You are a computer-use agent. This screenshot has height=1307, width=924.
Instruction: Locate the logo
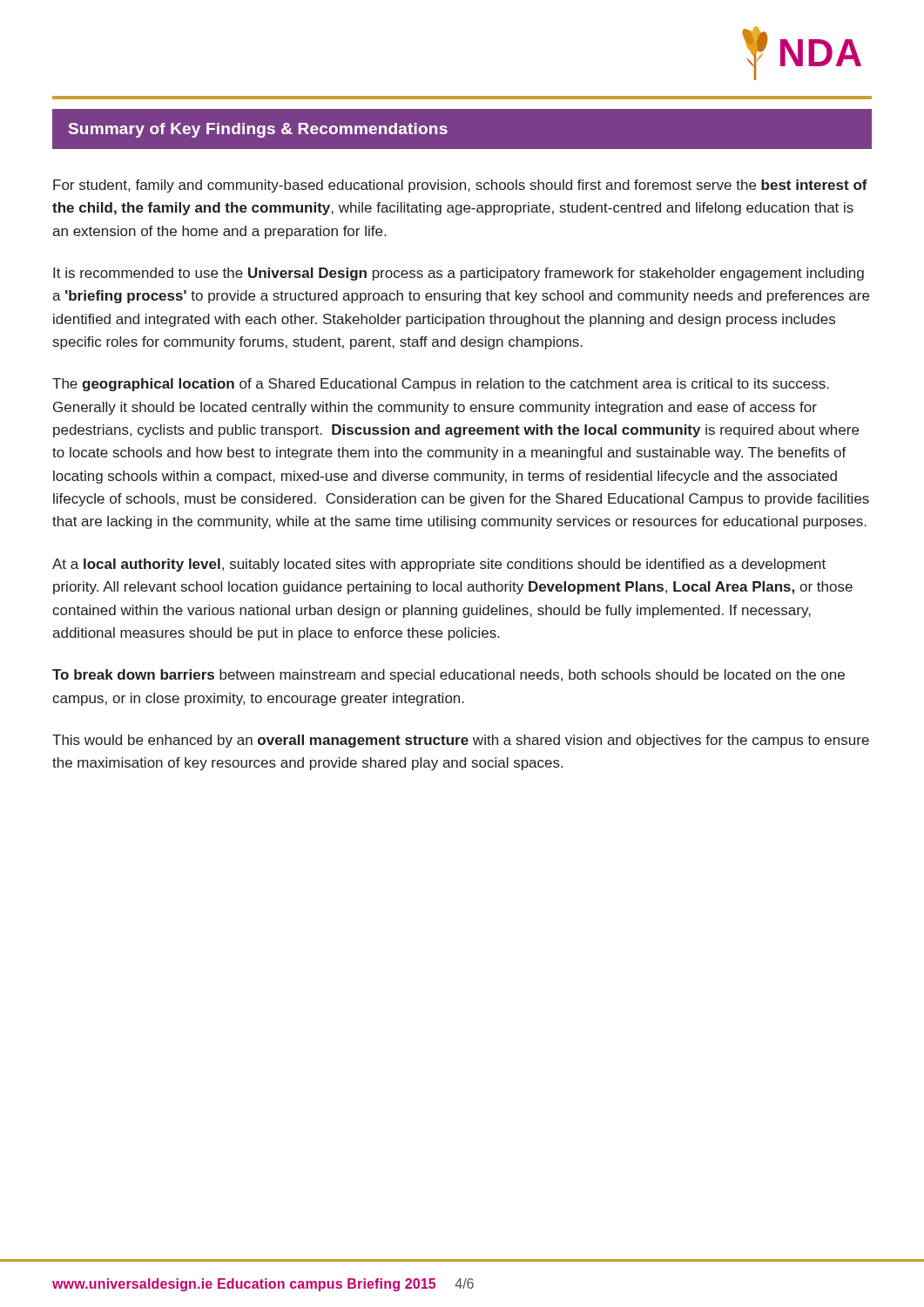tap(802, 51)
